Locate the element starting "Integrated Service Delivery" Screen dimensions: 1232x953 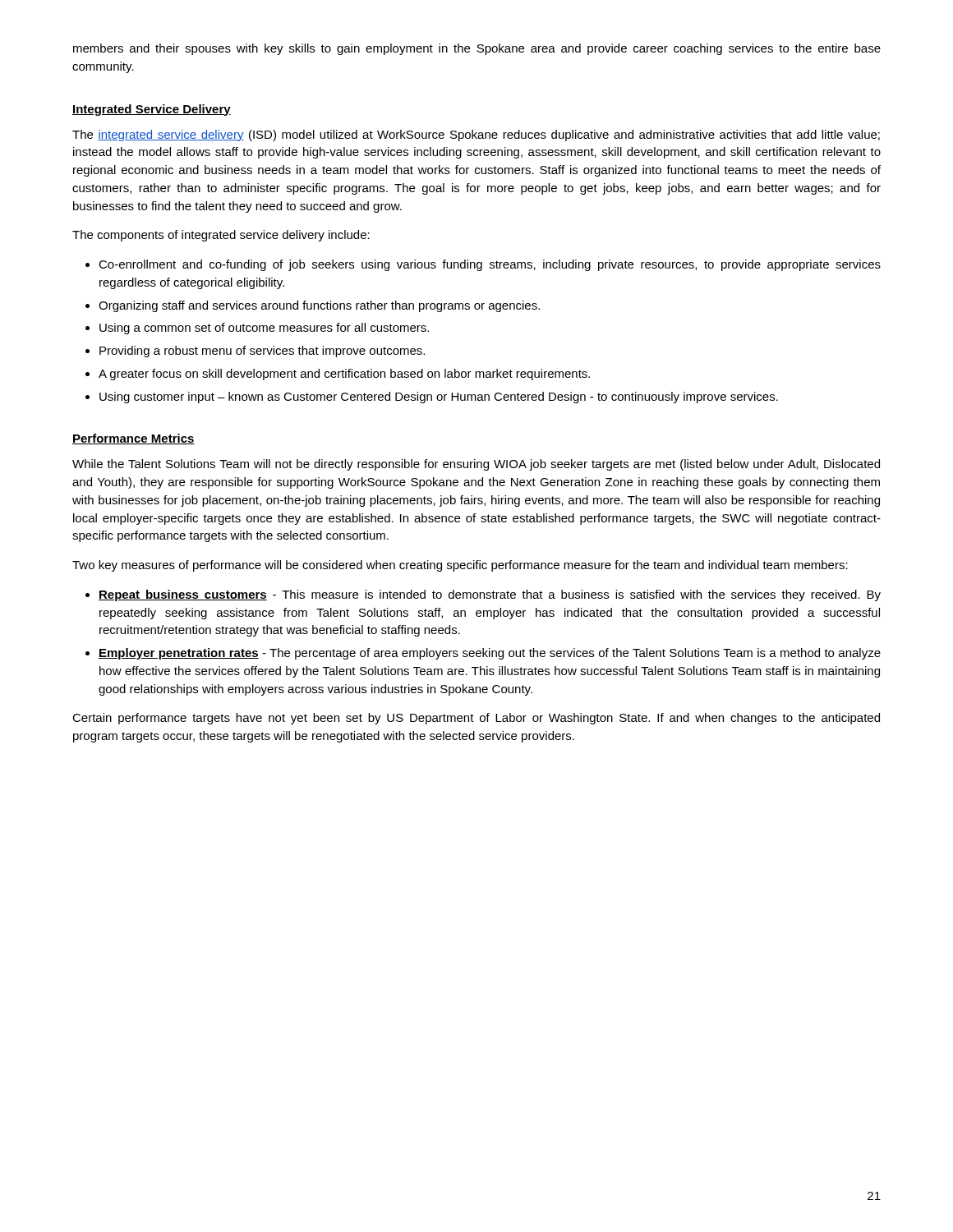tap(151, 108)
